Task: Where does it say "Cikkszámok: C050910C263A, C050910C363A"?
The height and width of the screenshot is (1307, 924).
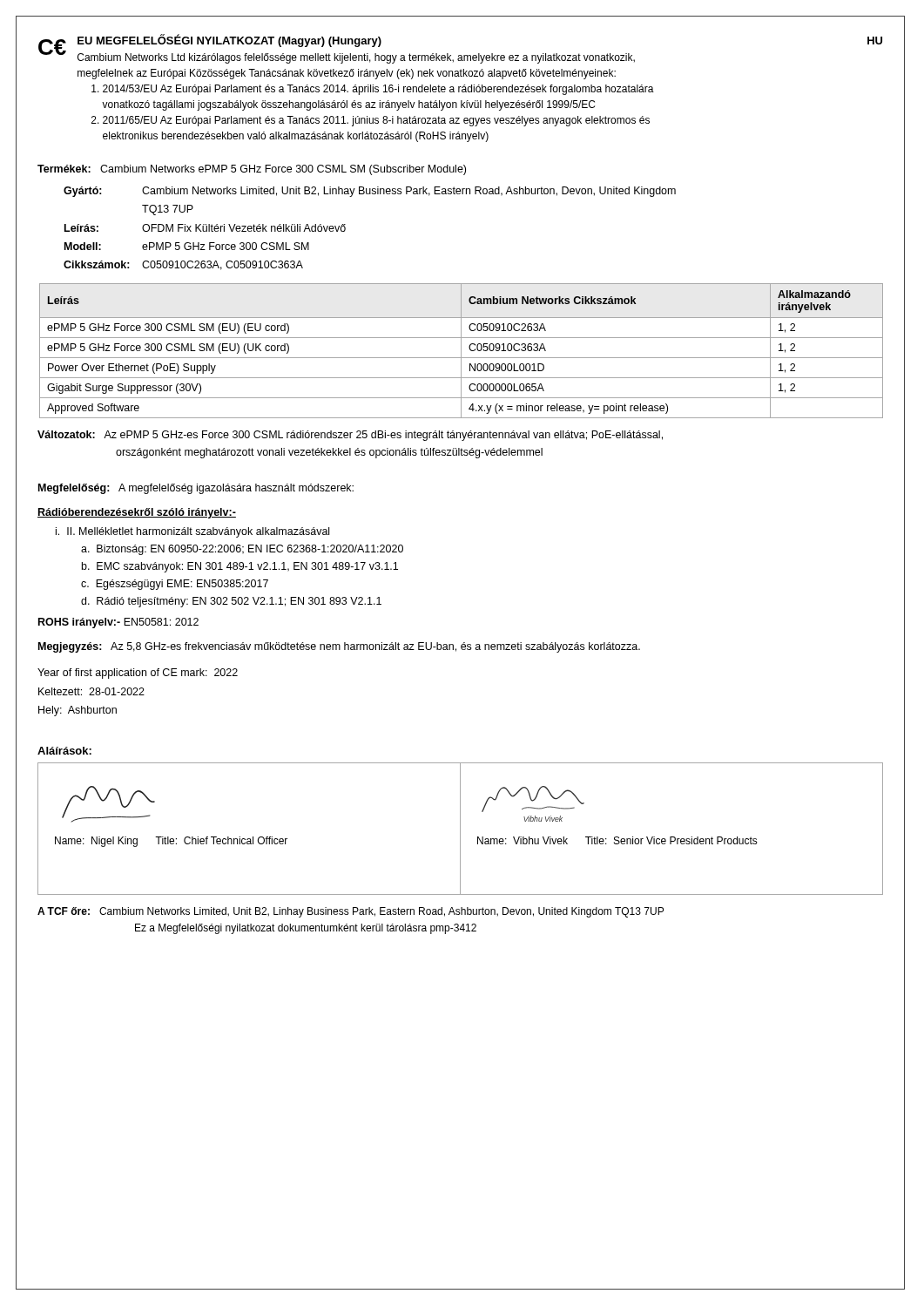Action: point(183,265)
